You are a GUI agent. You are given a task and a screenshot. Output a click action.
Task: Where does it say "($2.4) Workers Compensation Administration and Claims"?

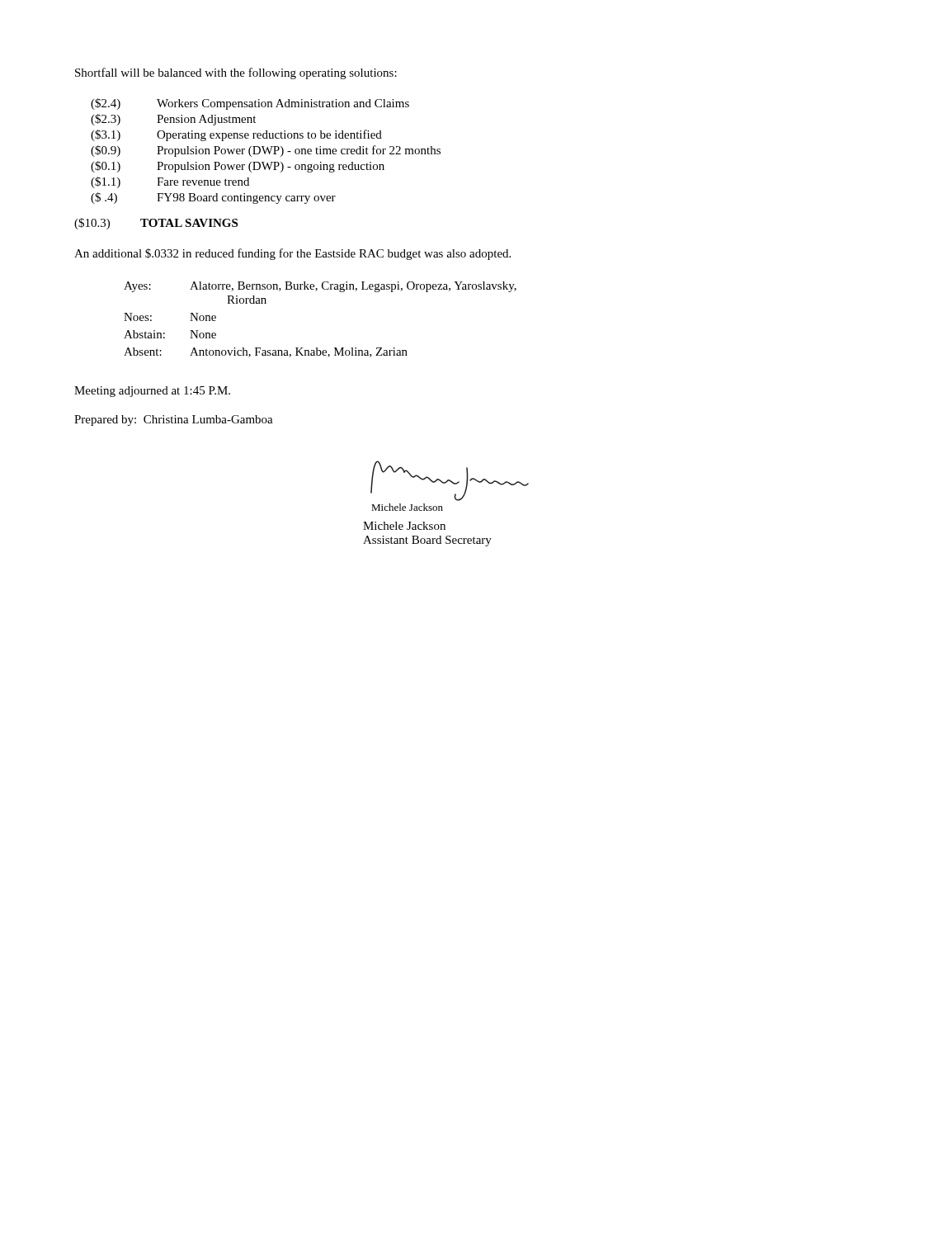point(250,104)
